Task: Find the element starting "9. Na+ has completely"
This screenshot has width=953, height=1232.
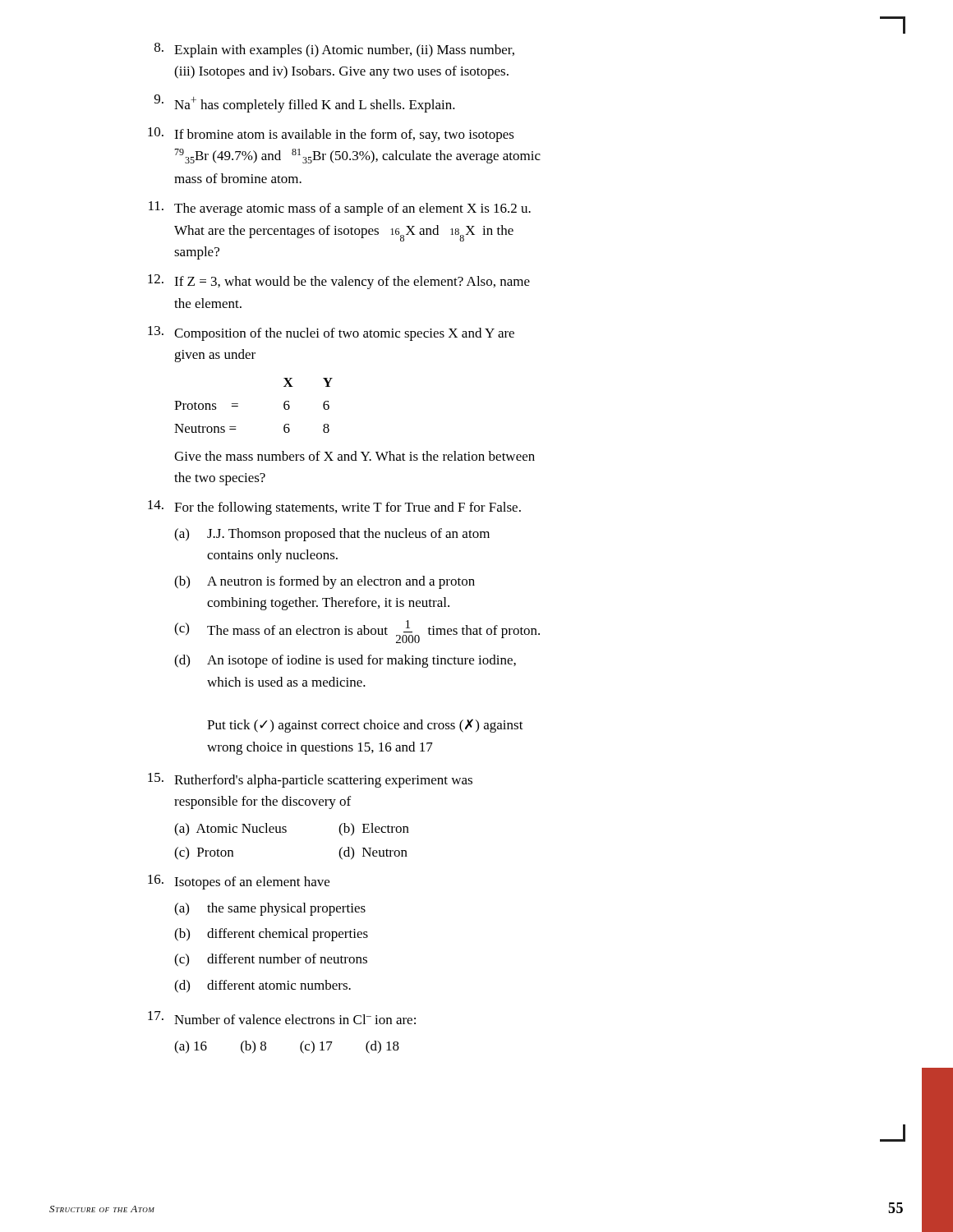Action: (305, 103)
